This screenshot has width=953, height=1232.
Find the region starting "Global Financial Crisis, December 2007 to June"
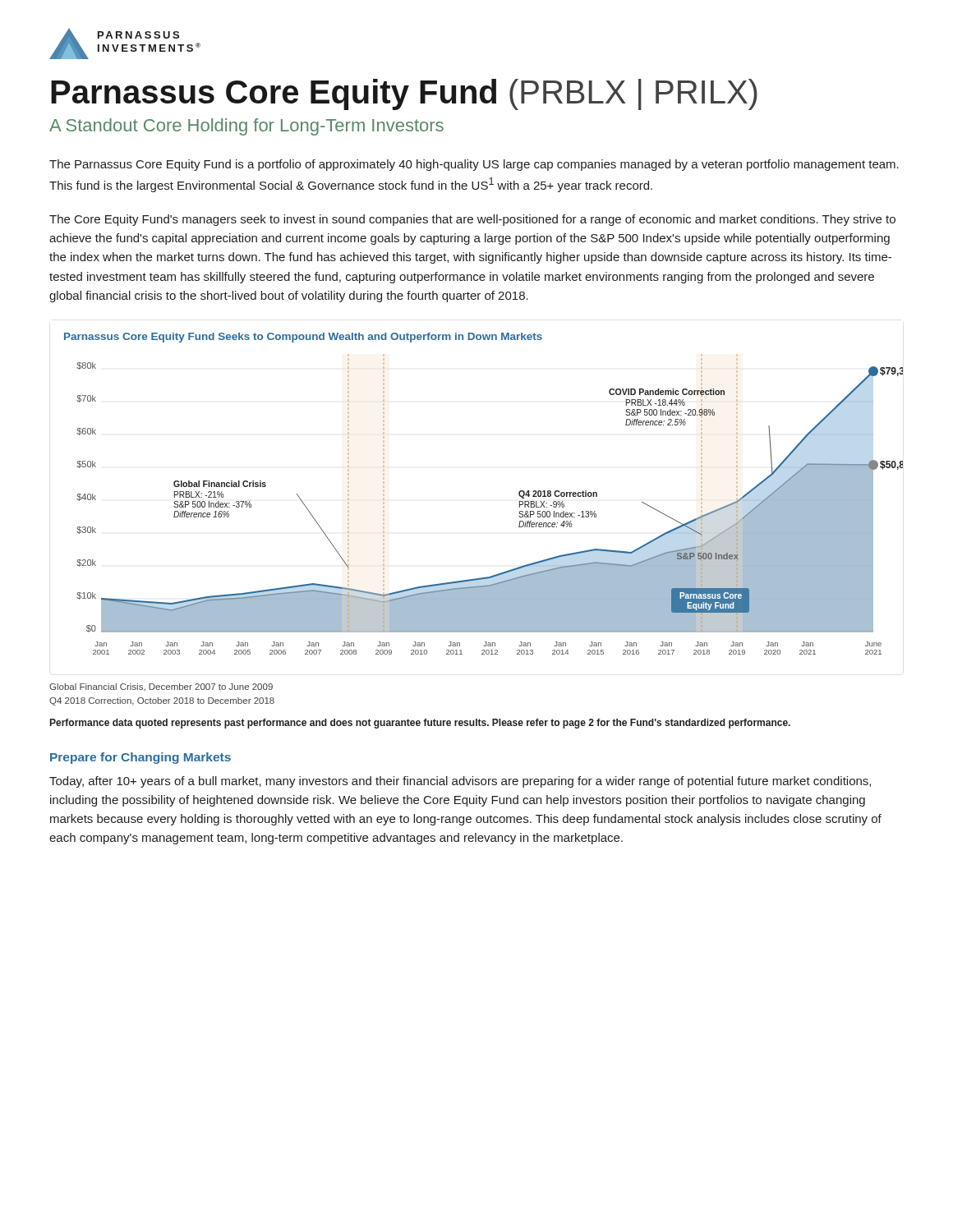(161, 687)
